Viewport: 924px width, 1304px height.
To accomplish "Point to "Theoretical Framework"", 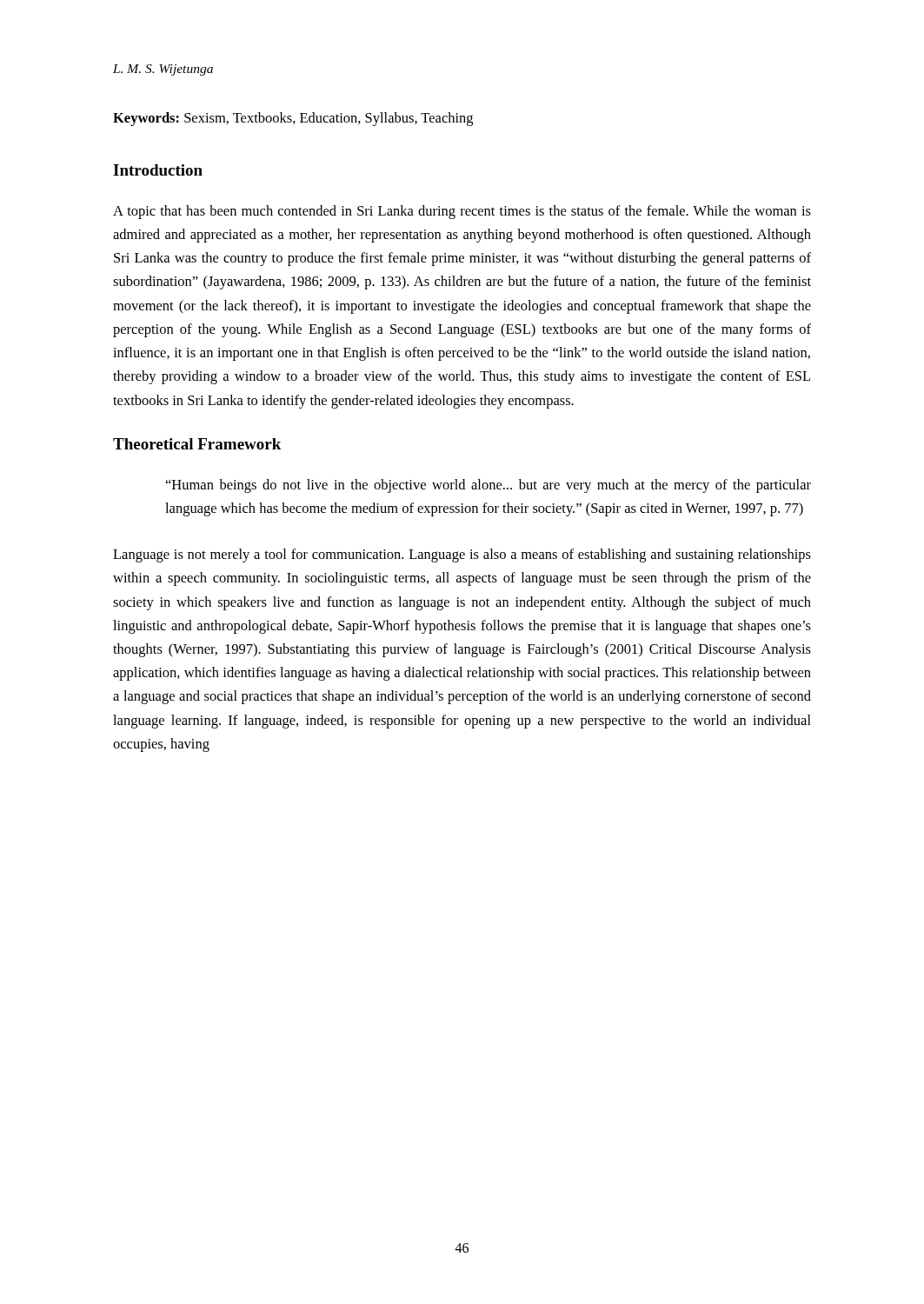I will [197, 443].
